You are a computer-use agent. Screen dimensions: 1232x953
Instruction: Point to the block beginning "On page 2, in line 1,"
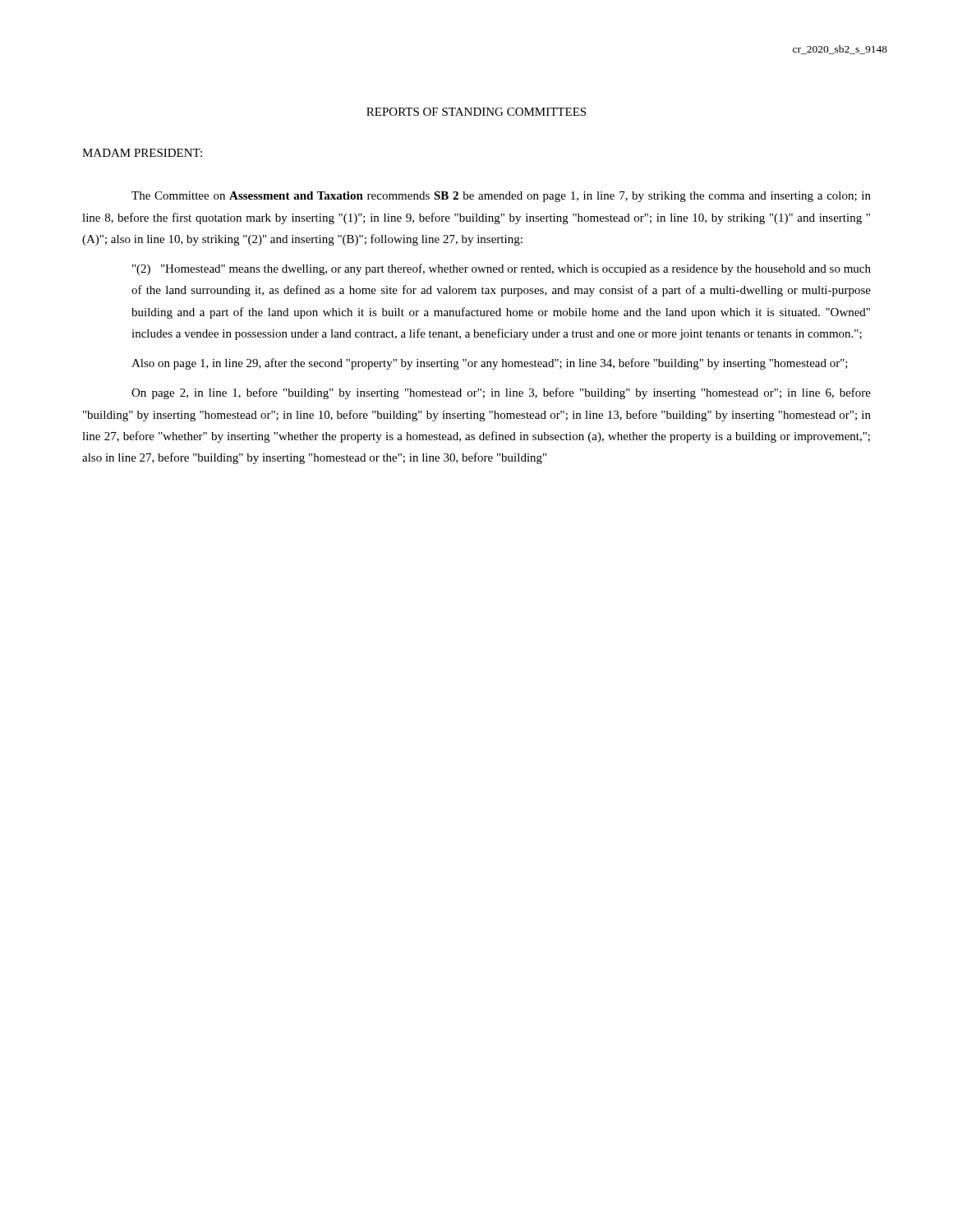[476, 425]
